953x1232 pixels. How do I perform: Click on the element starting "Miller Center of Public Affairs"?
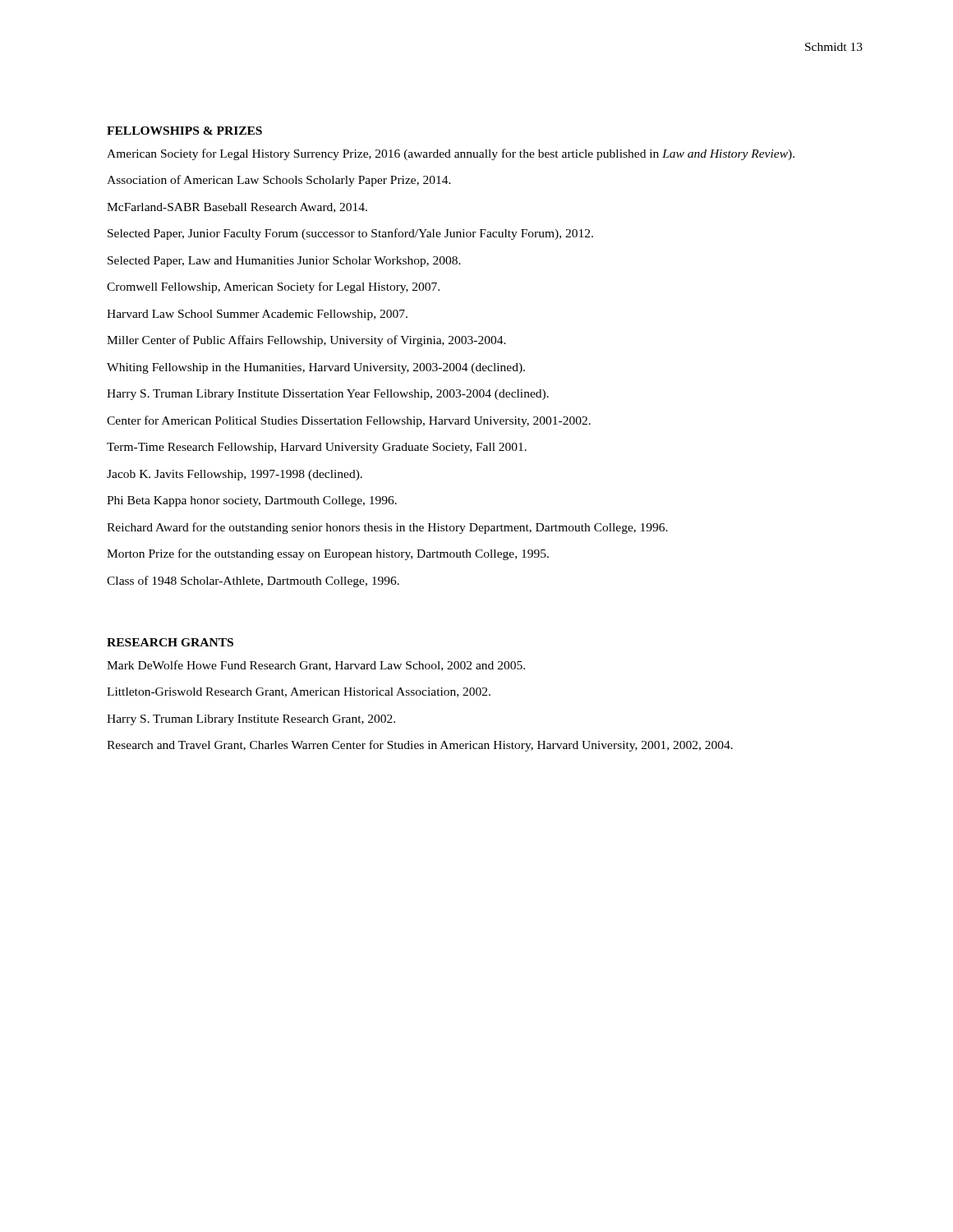(x=307, y=340)
